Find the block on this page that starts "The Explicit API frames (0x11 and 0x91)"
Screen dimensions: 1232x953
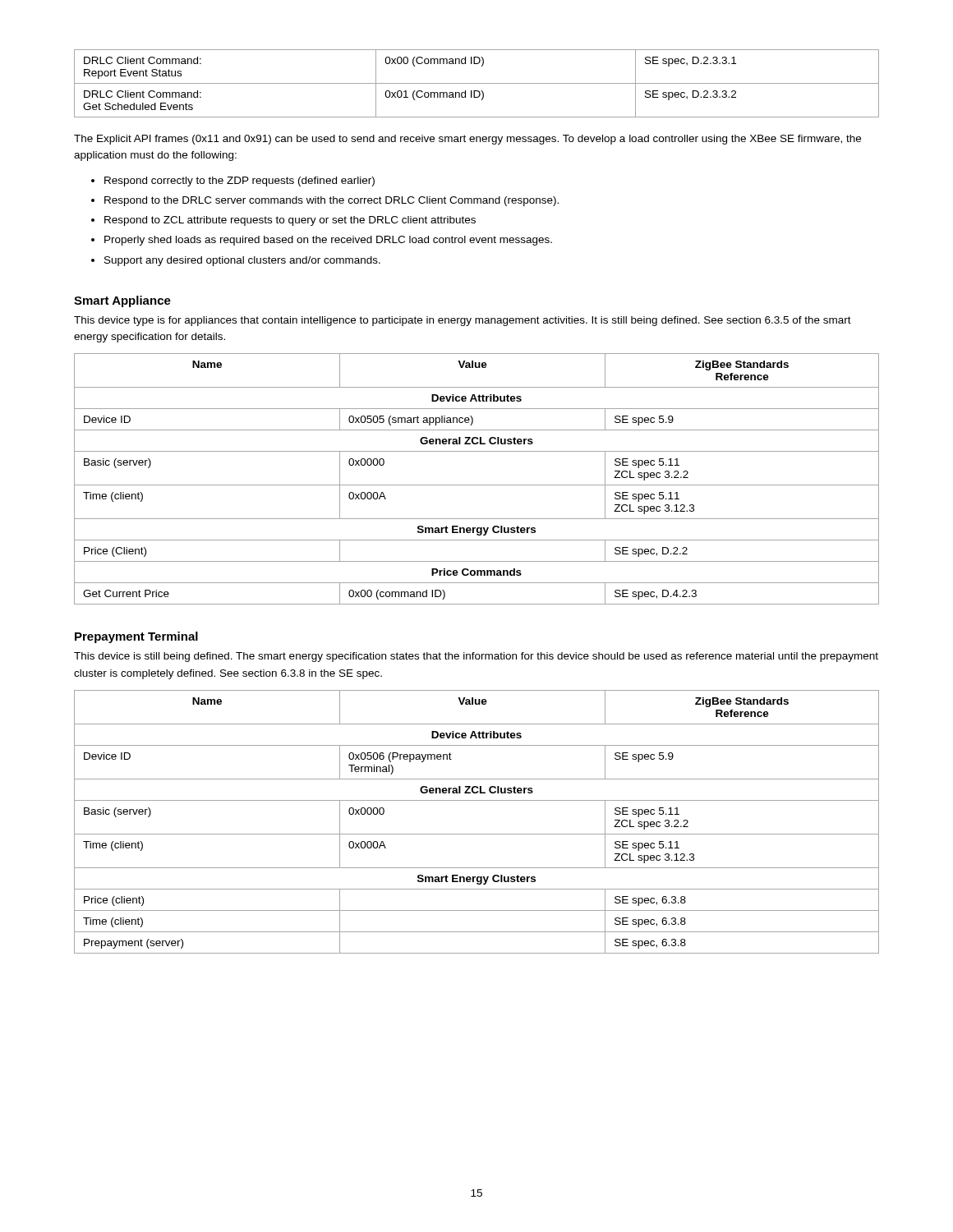click(x=468, y=147)
